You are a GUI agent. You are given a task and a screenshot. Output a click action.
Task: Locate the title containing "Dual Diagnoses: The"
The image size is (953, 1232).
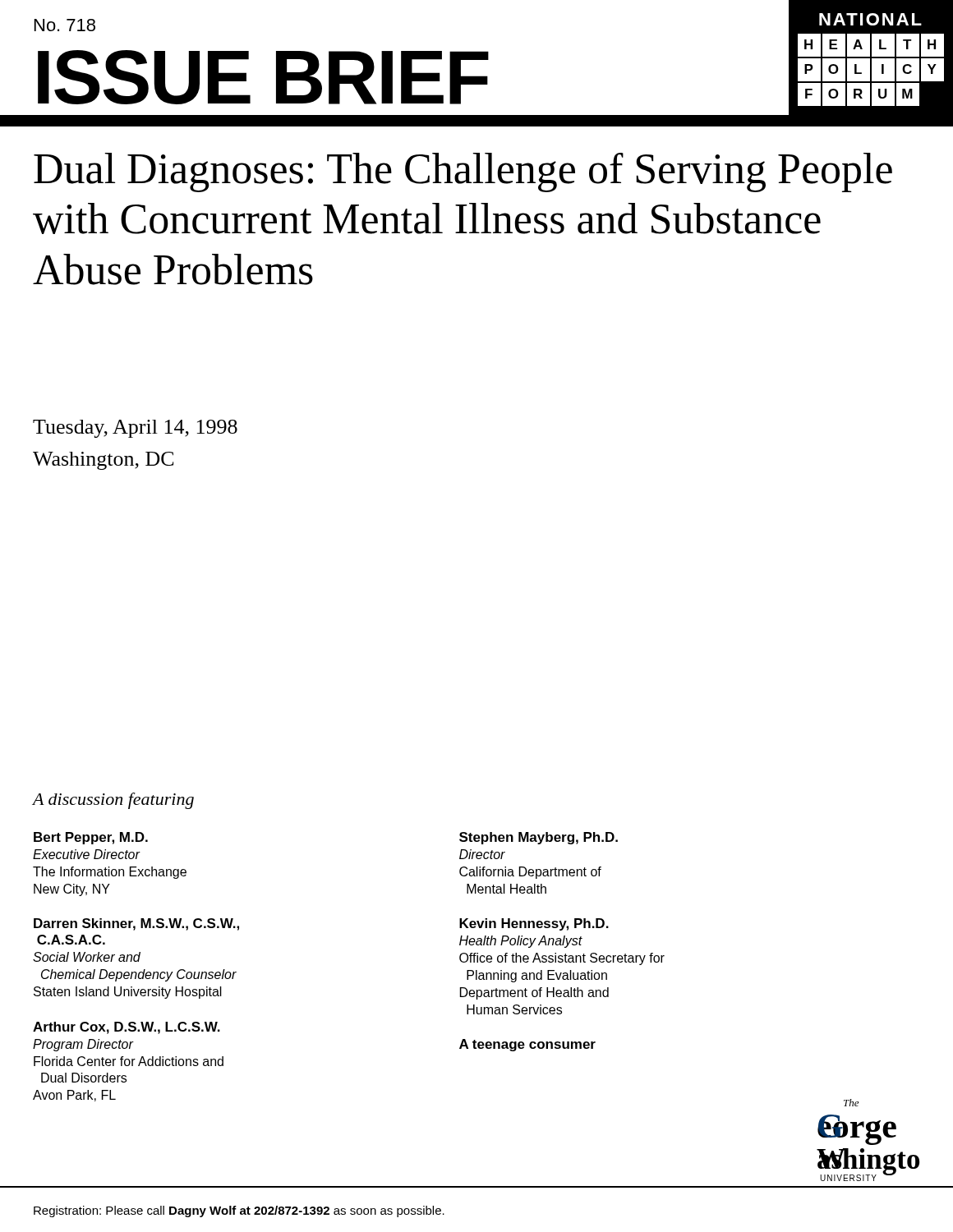coord(463,219)
